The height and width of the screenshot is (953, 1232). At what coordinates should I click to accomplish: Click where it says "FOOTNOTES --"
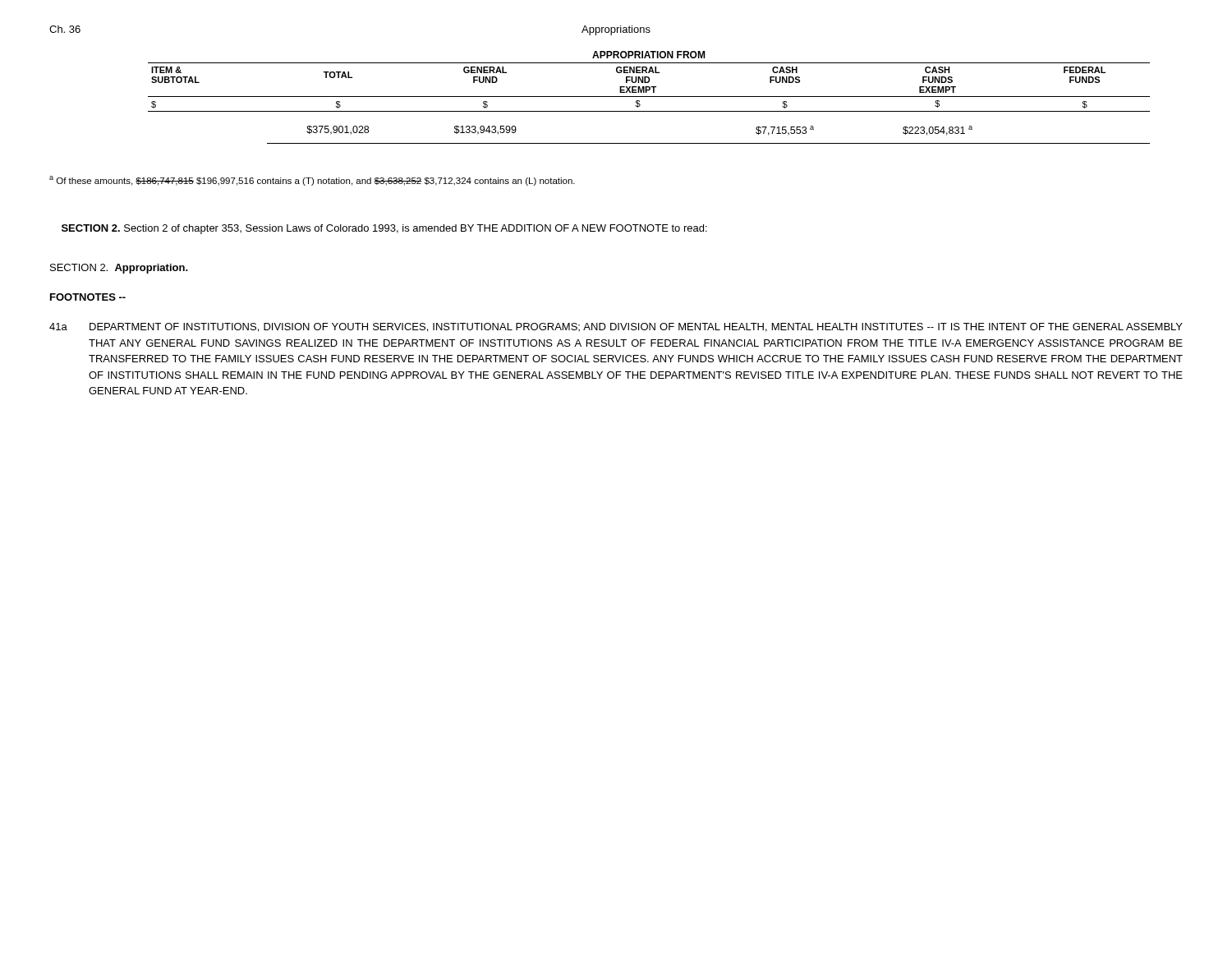tap(88, 297)
